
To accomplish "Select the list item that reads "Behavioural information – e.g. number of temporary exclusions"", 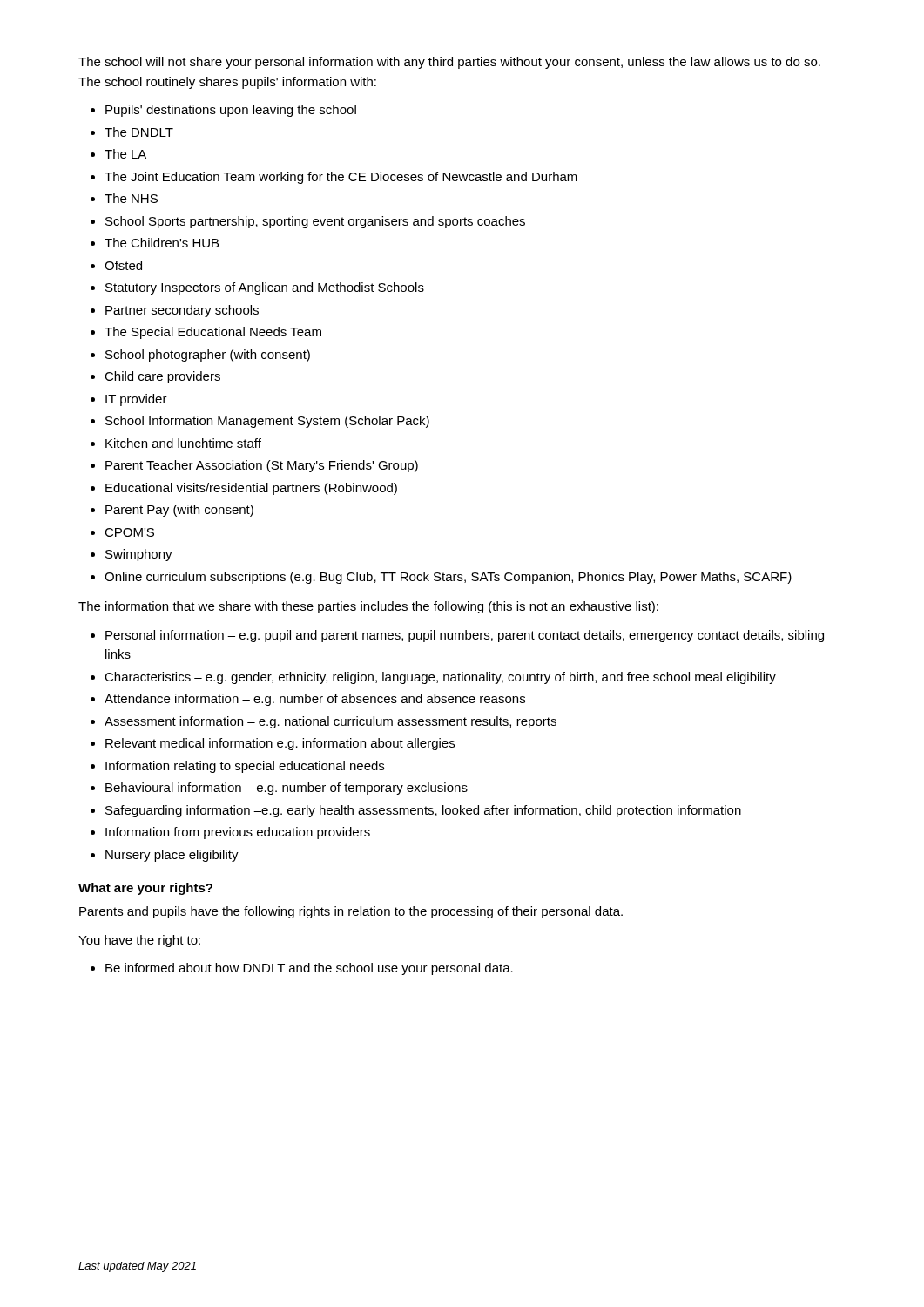I will pyautogui.click(x=475, y=788).
